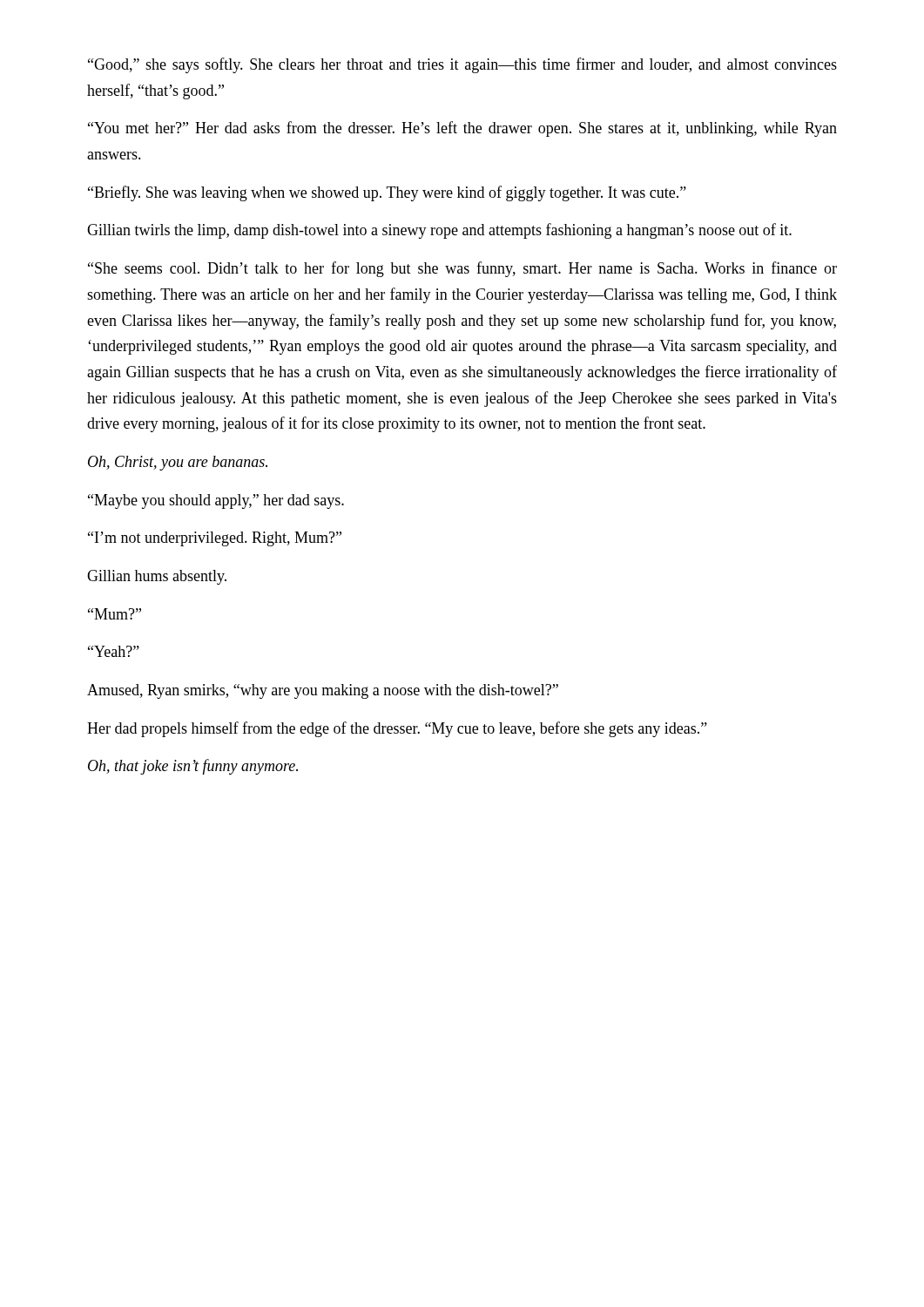The image size is (924, 1307).
Task: Point to the block beginning "“She seems cool. Didn’t talk to"
Action: 462,346
